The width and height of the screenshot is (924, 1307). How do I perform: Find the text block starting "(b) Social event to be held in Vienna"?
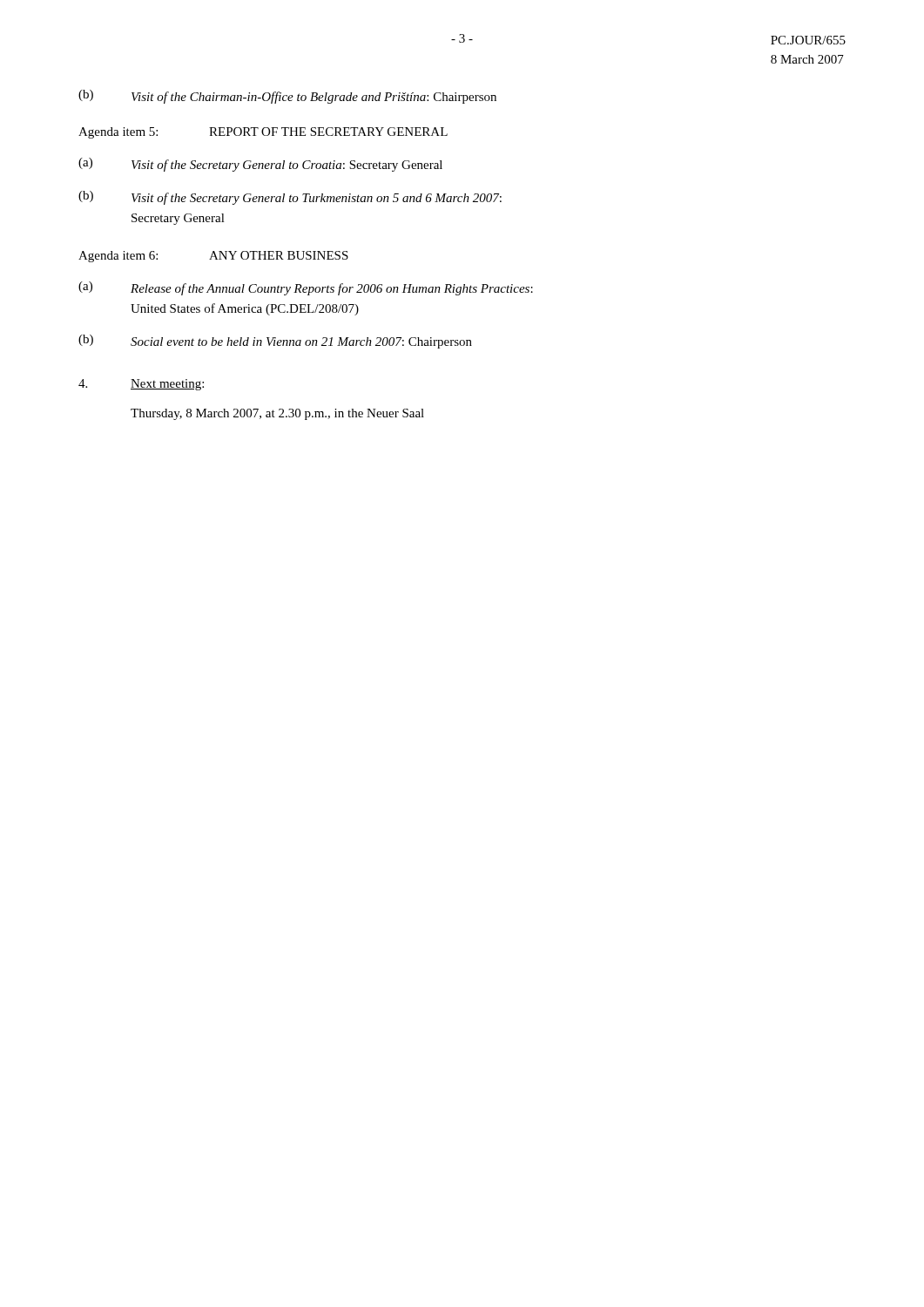(x=462, y=342)
